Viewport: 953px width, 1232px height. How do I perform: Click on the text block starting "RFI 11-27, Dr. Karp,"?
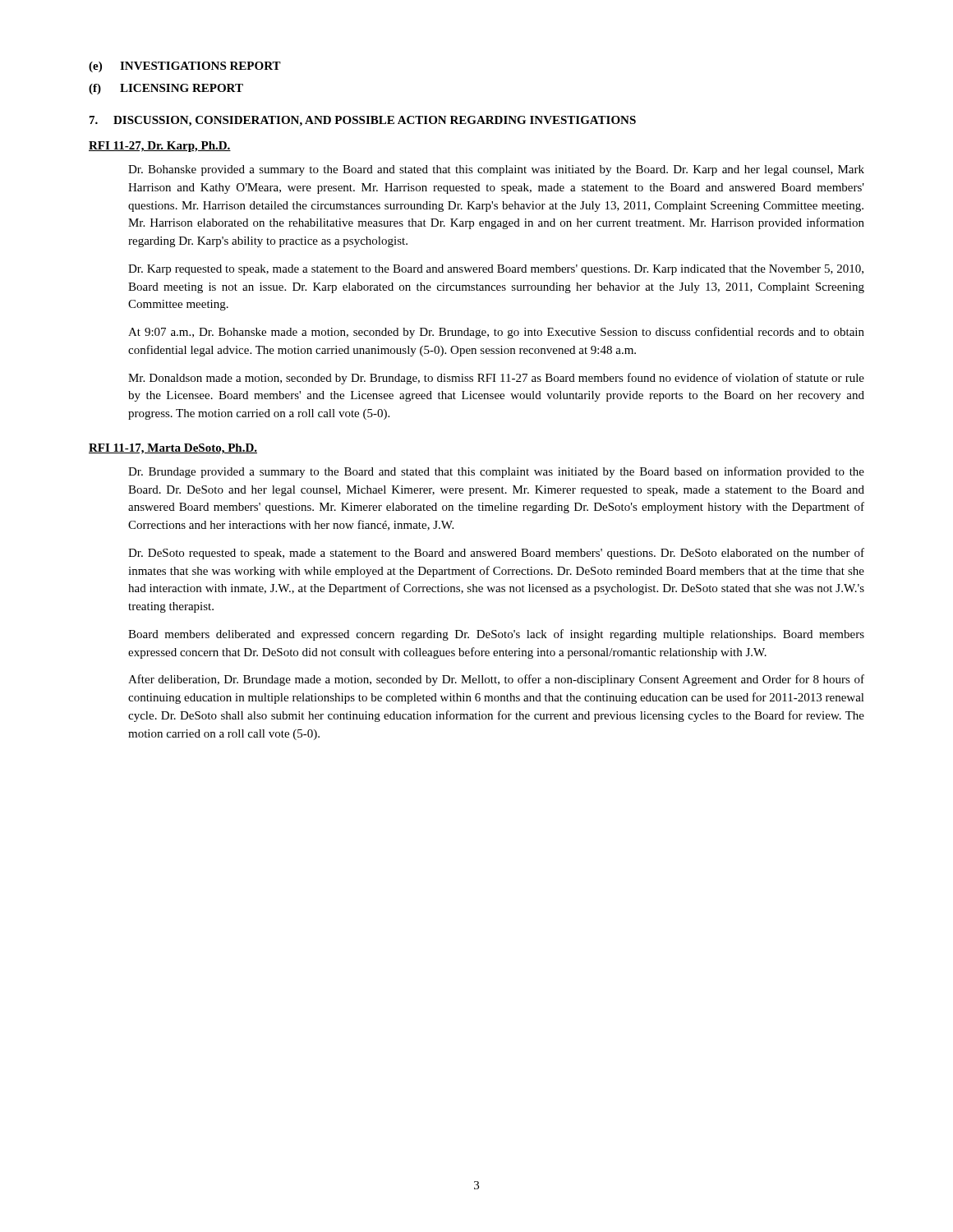click(160, 145)
